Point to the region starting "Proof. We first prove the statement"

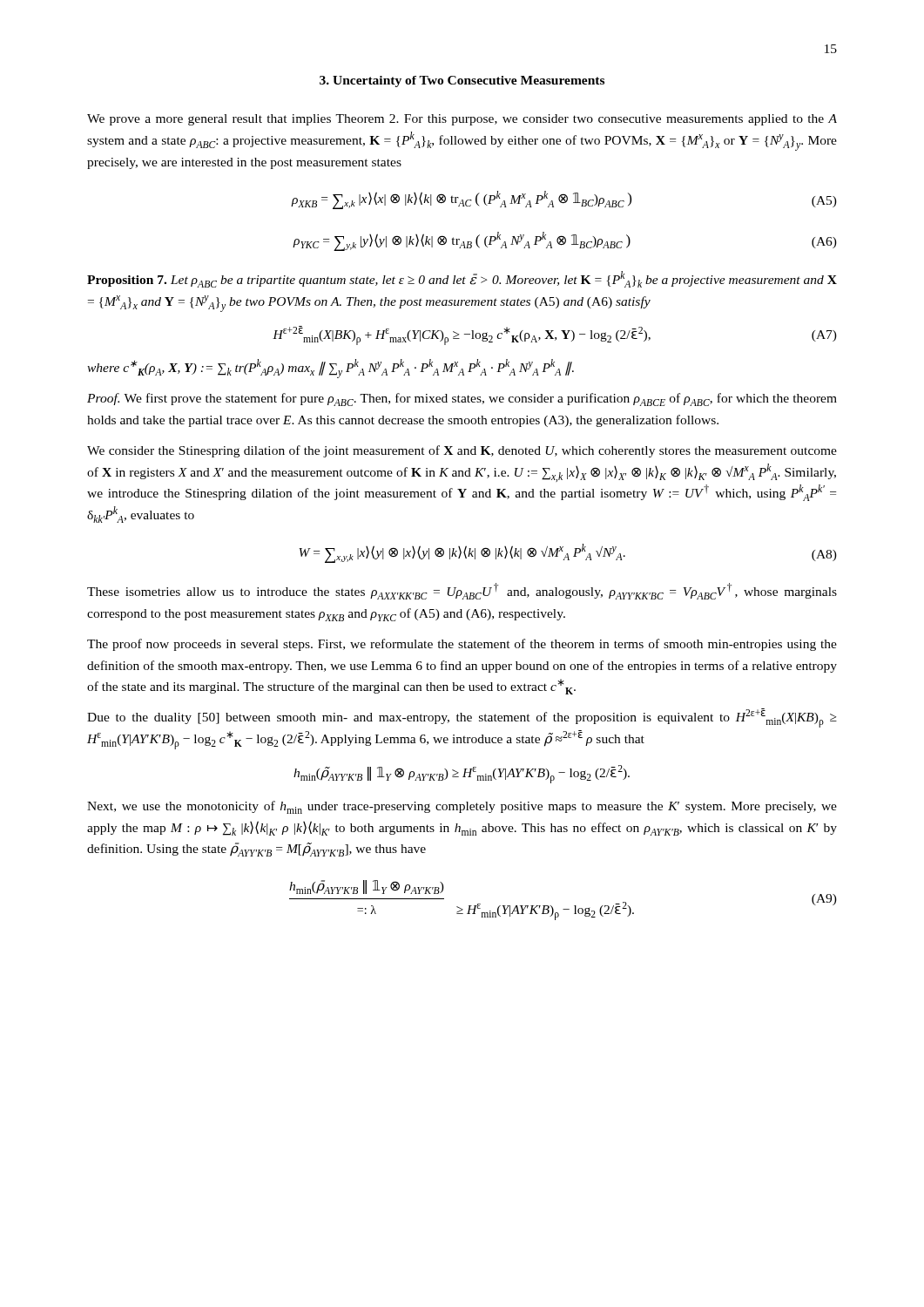(x=462, y=409)
